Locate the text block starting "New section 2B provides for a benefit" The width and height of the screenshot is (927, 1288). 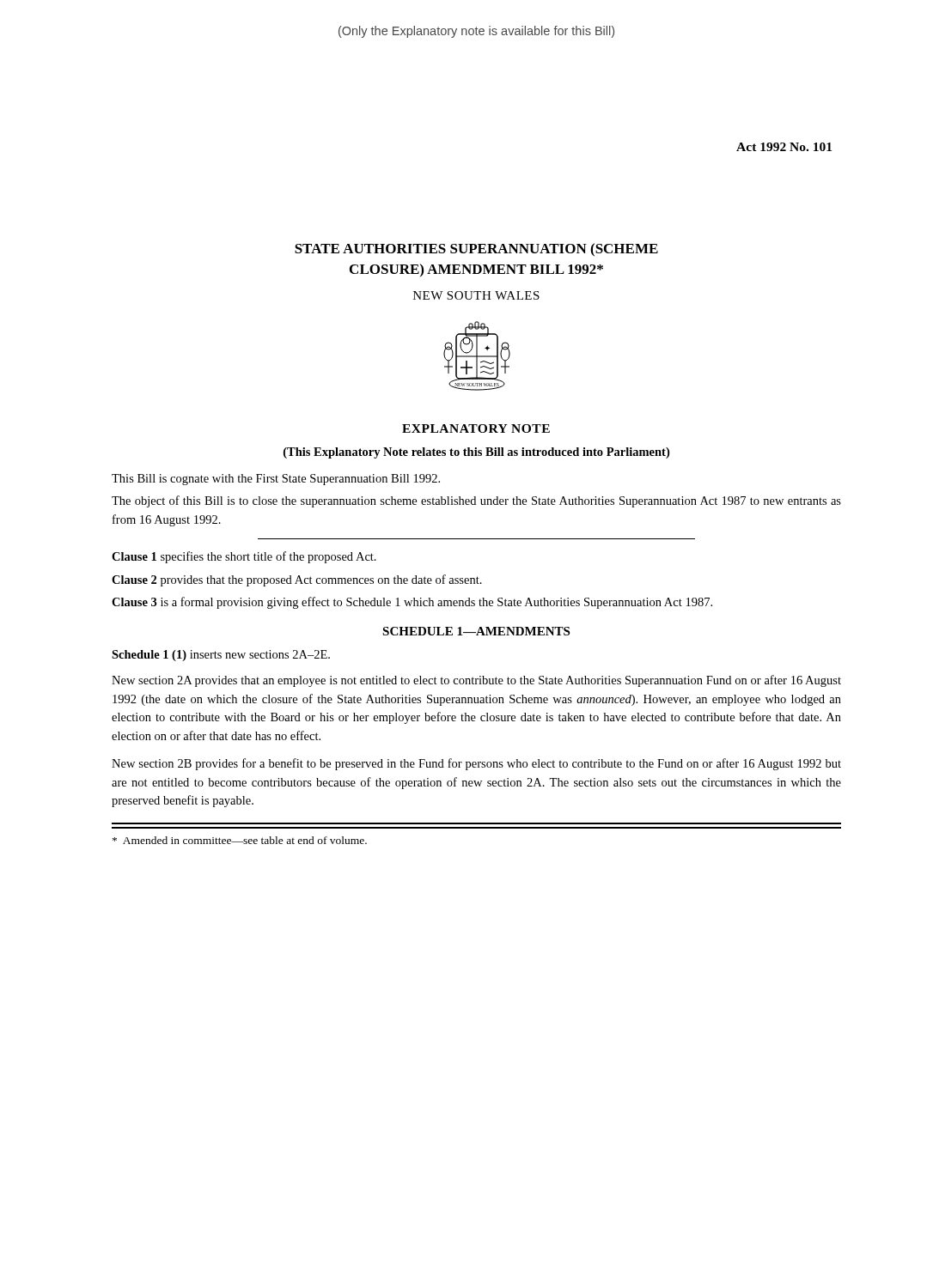(476, 782)
